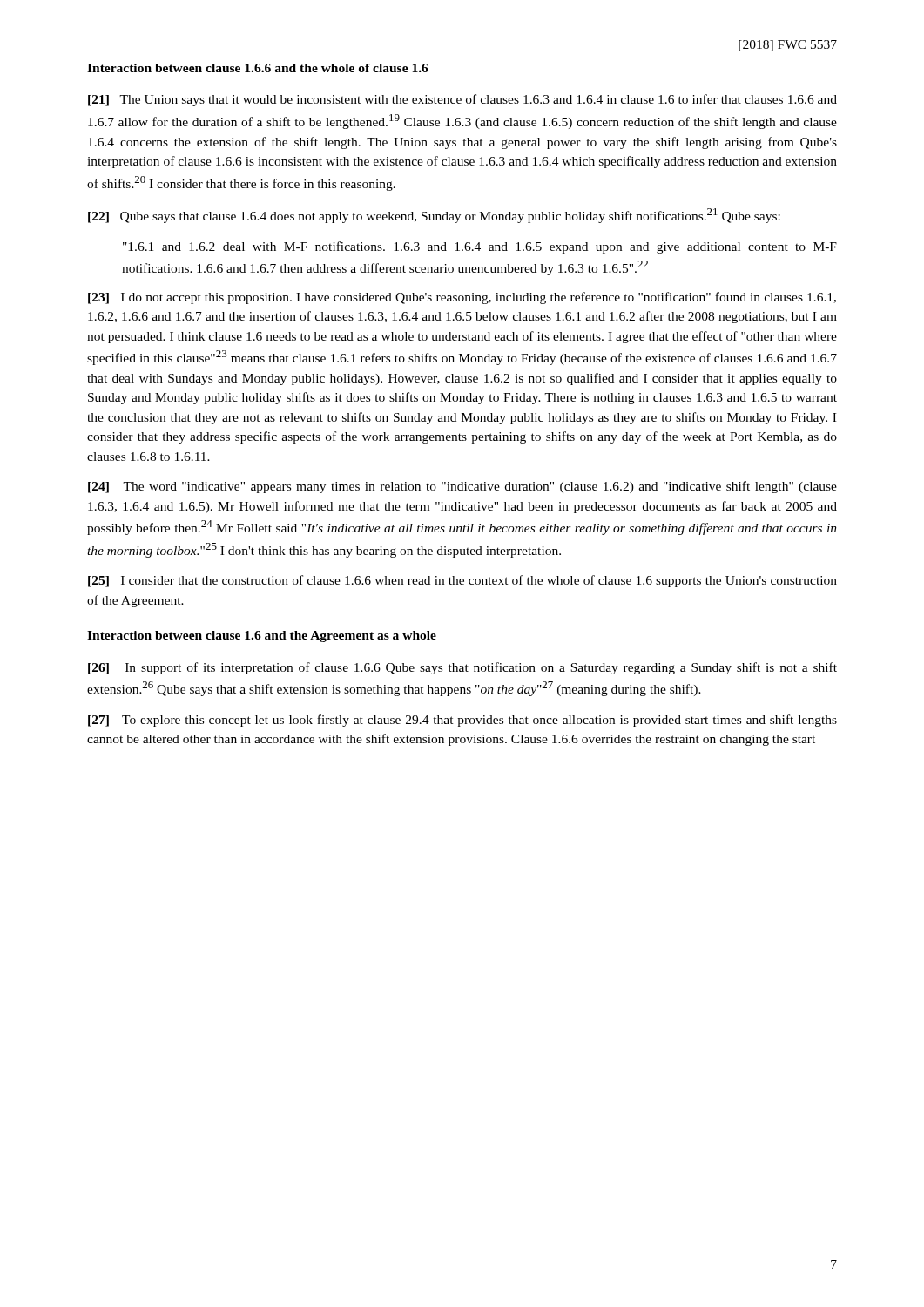Click on the text block that says "[21] The Union says that it"
924x1307 pixels.
click(462, 141)
